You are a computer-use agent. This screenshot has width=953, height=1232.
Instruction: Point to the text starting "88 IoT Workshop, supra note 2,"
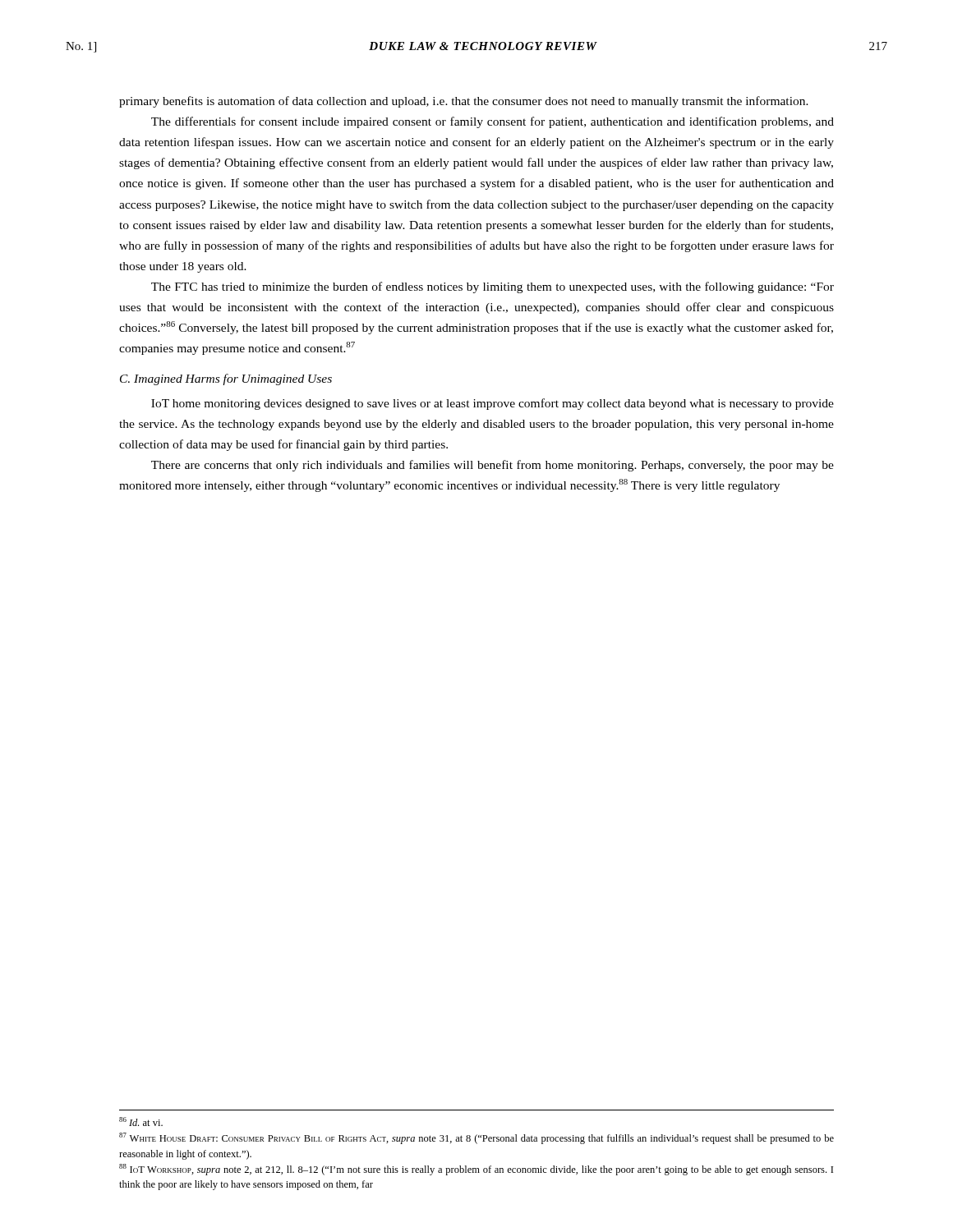[x=476, y=1176]
